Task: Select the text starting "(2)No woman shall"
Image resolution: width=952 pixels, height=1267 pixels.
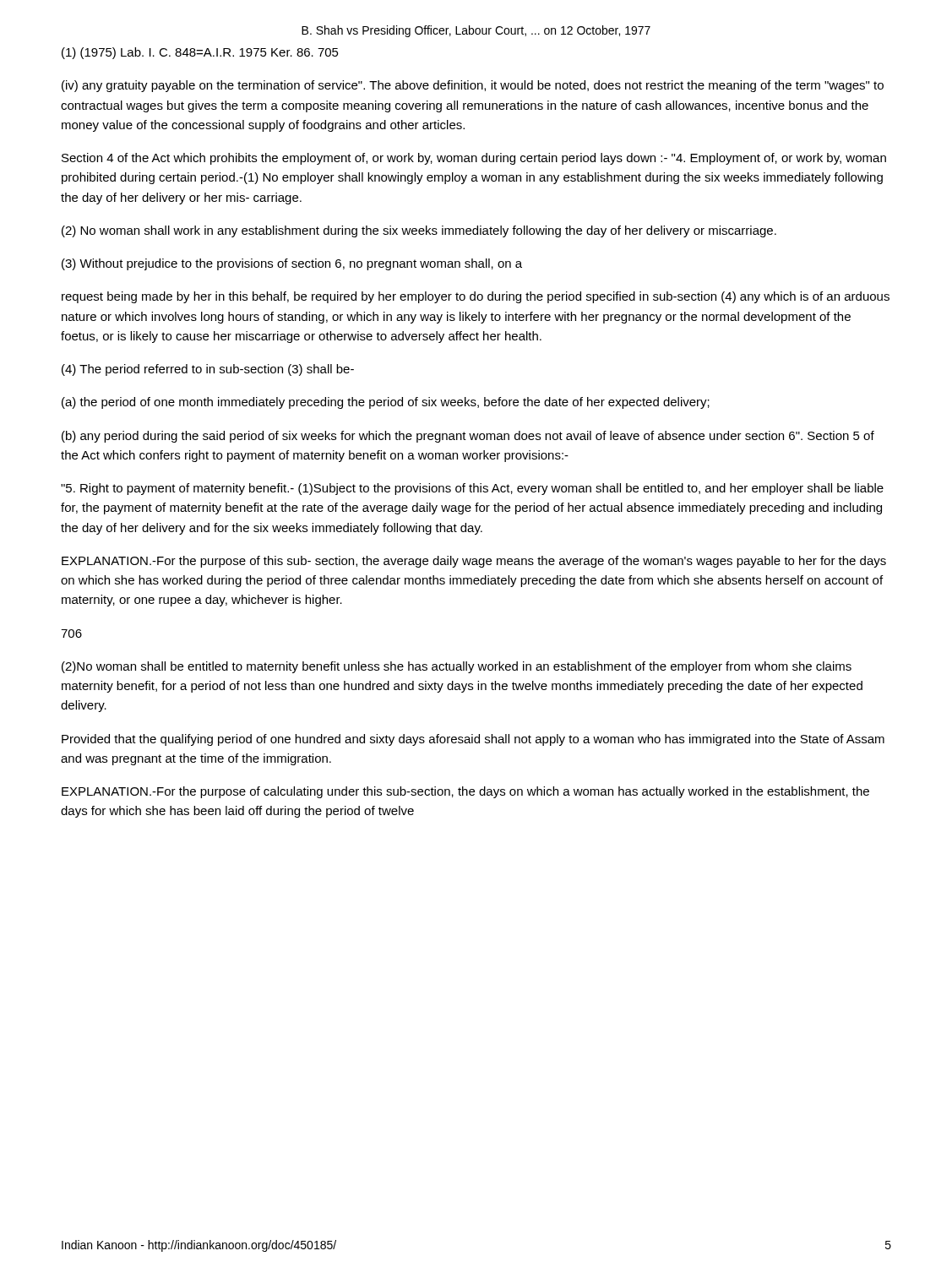Action: pyautogui.click(x=462, y=685)
